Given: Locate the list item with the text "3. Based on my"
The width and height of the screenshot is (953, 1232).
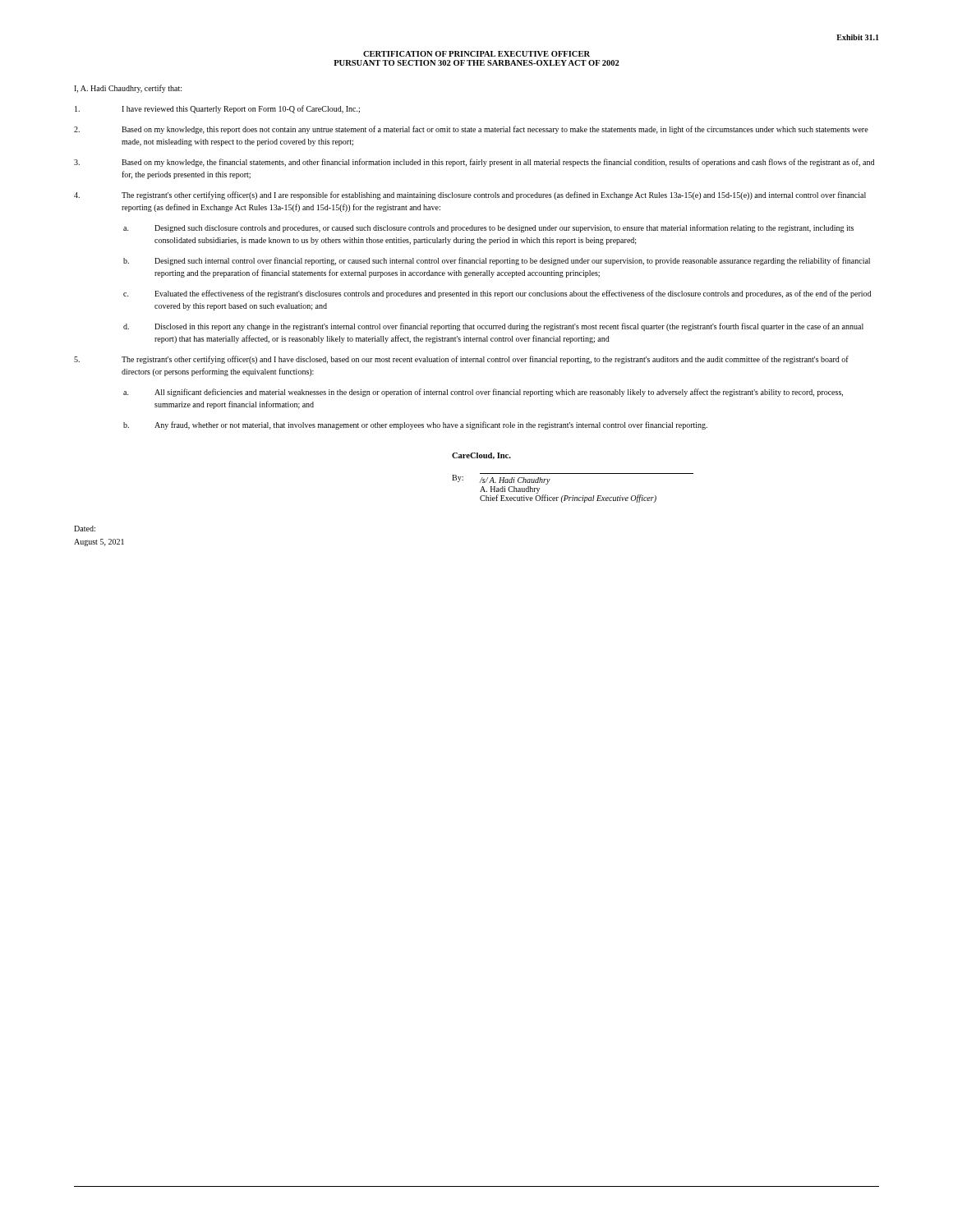Looking at the screenshot, I should click(476, 168).
